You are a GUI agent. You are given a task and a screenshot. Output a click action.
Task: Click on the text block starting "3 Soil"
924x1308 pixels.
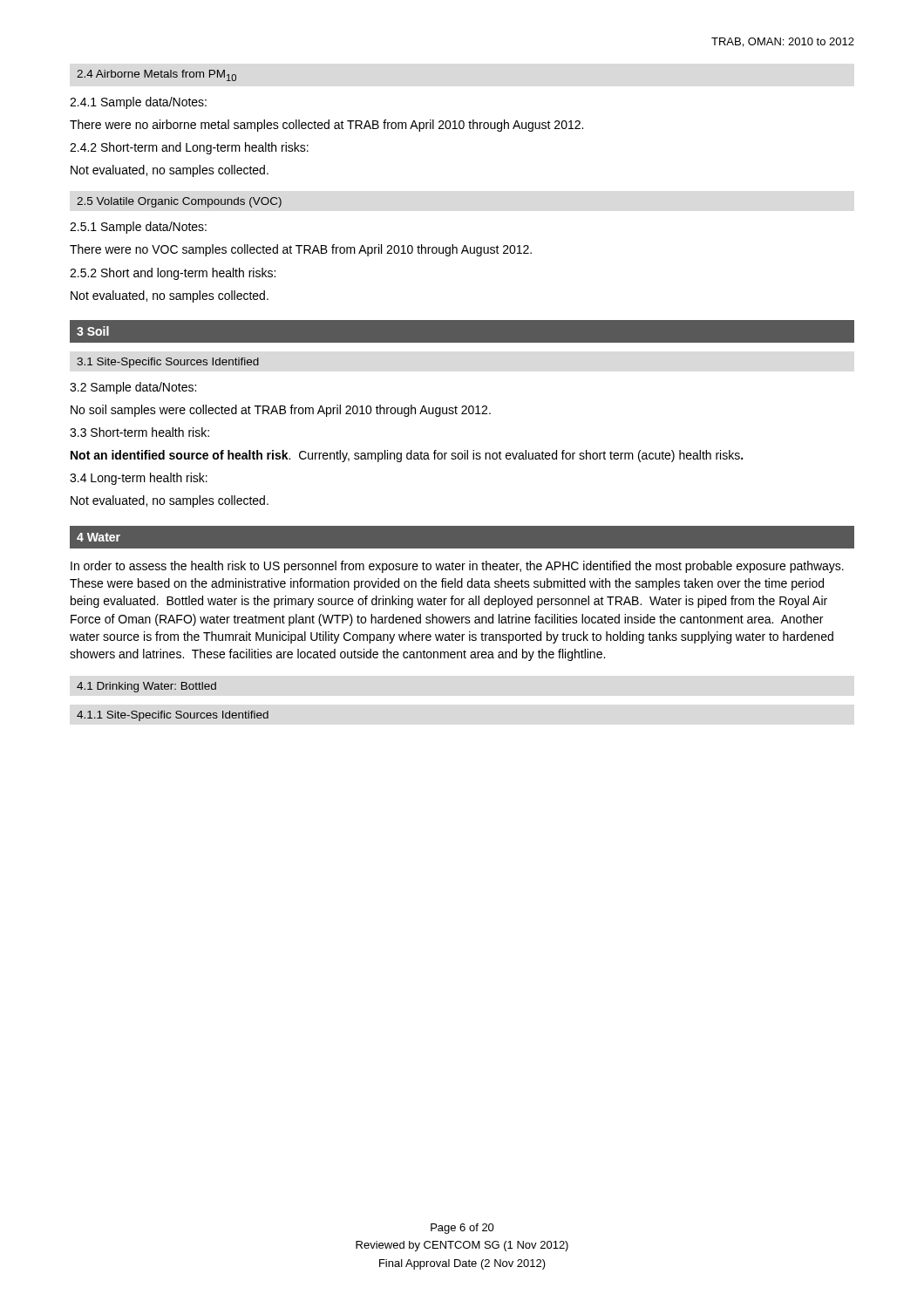pos(93,331)
